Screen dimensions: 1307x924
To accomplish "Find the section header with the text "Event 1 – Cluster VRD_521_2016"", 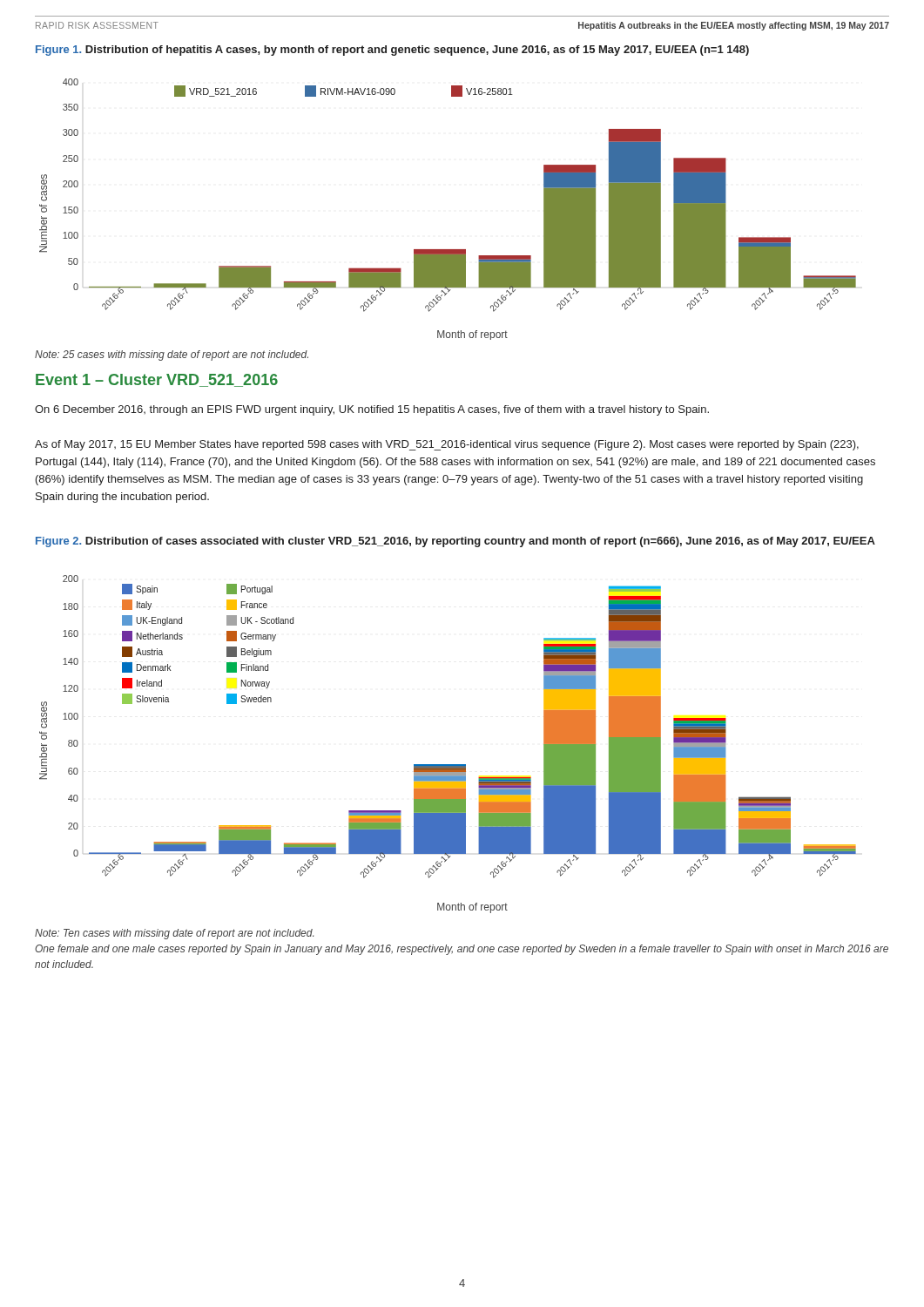I will click(156, 380).
